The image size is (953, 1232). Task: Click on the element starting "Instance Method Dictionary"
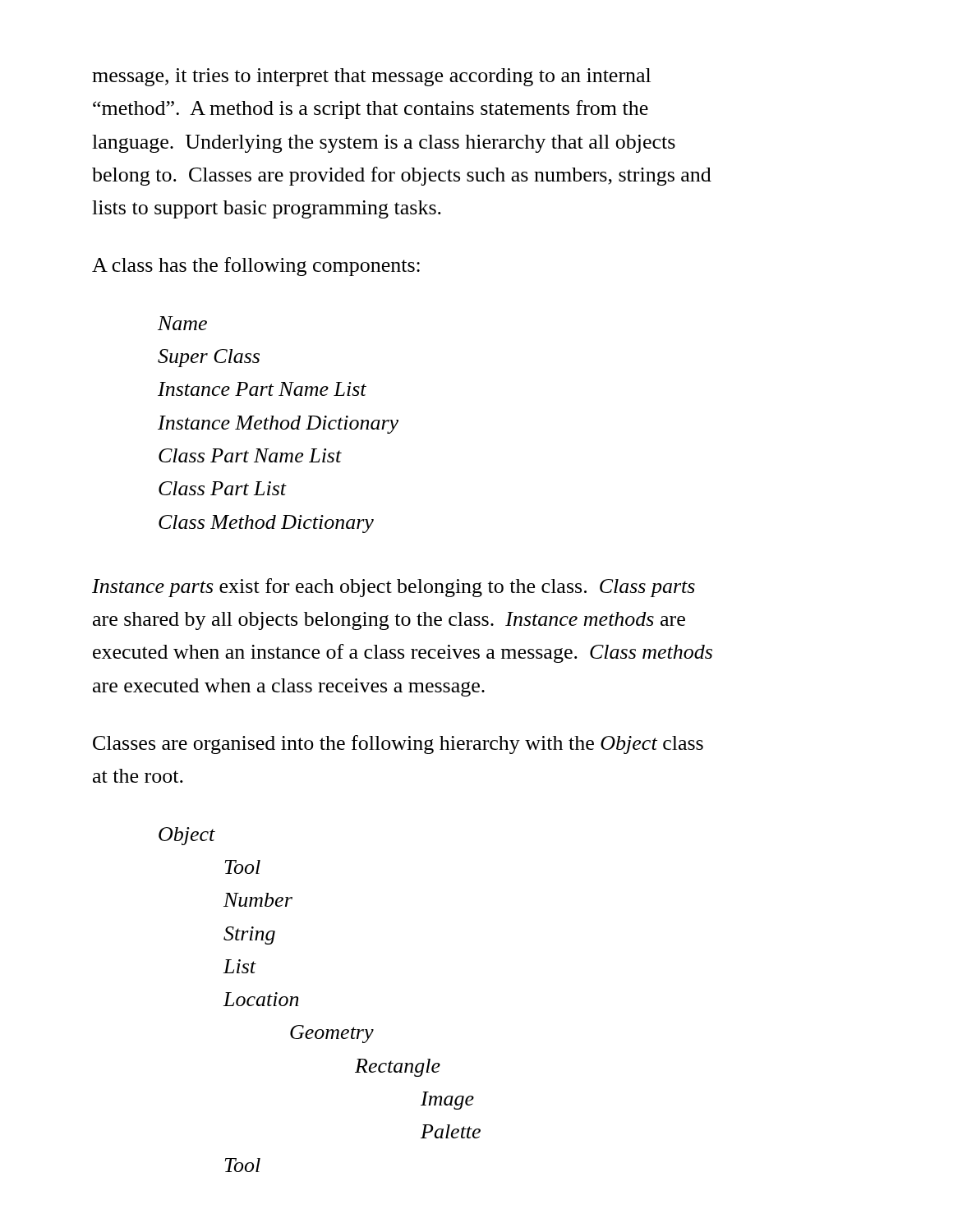pos(278,425)
